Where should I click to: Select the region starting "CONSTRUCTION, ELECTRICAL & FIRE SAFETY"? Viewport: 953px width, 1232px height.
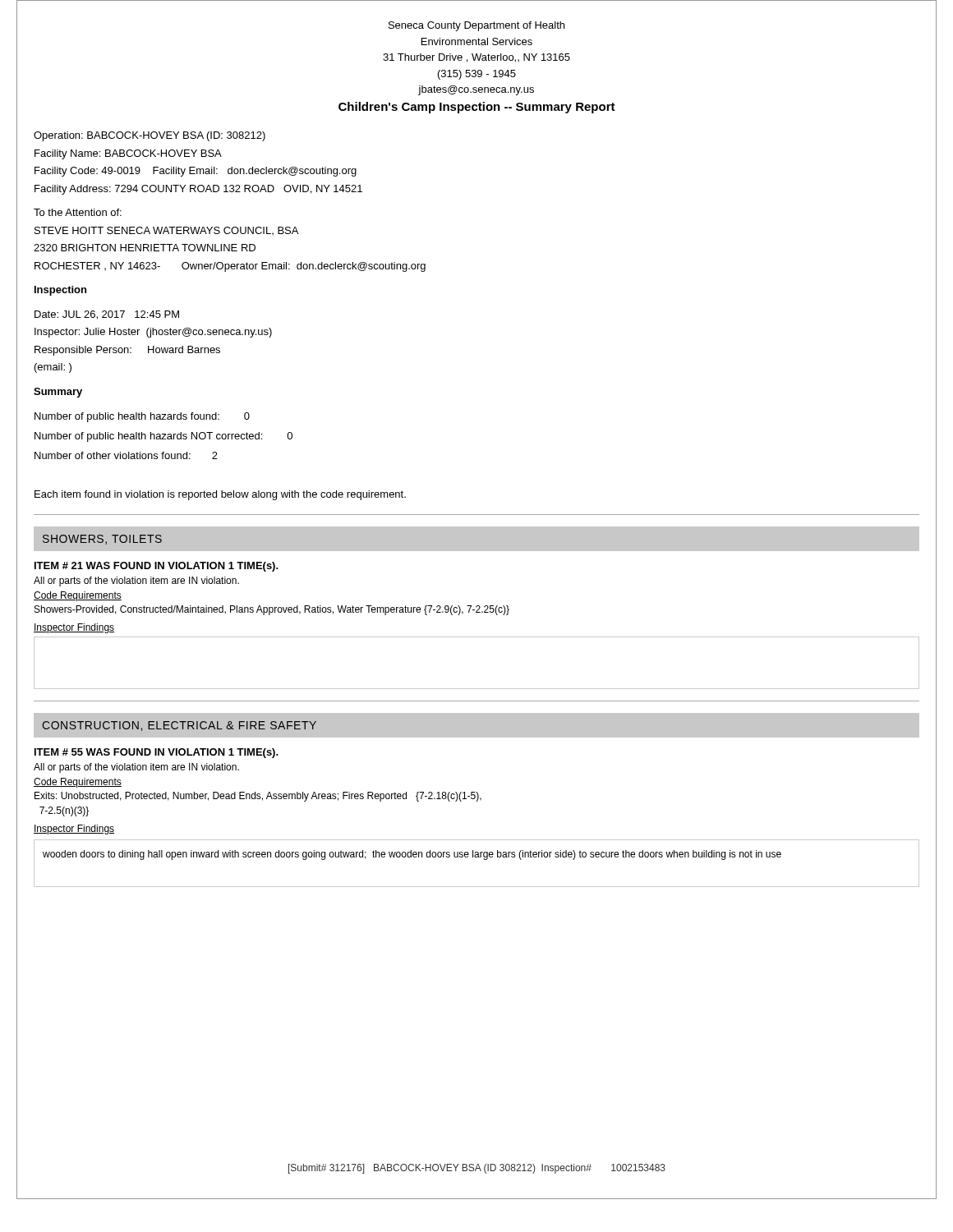(x=180, y=725)
